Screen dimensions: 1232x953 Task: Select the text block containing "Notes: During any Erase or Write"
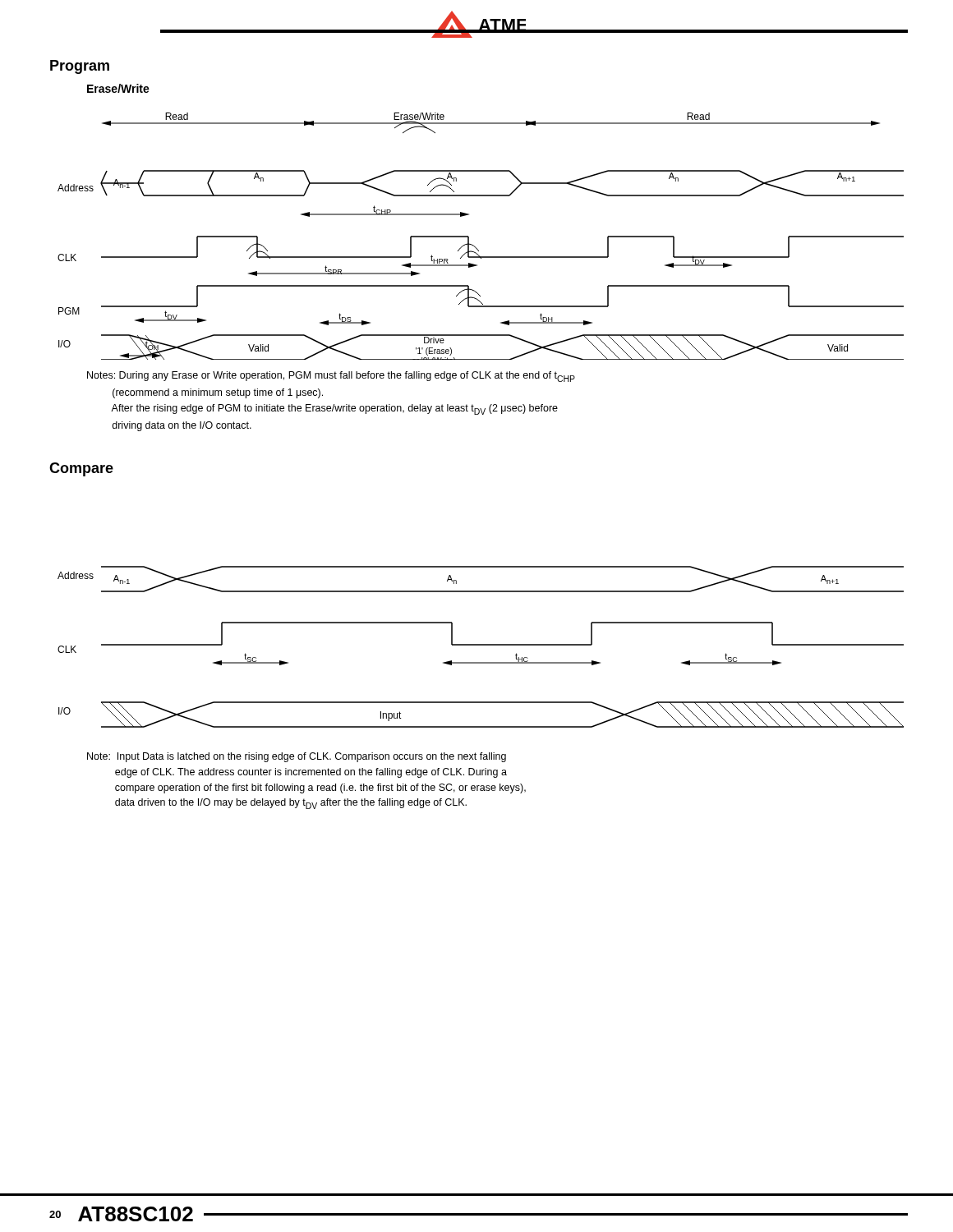(331, 400)
